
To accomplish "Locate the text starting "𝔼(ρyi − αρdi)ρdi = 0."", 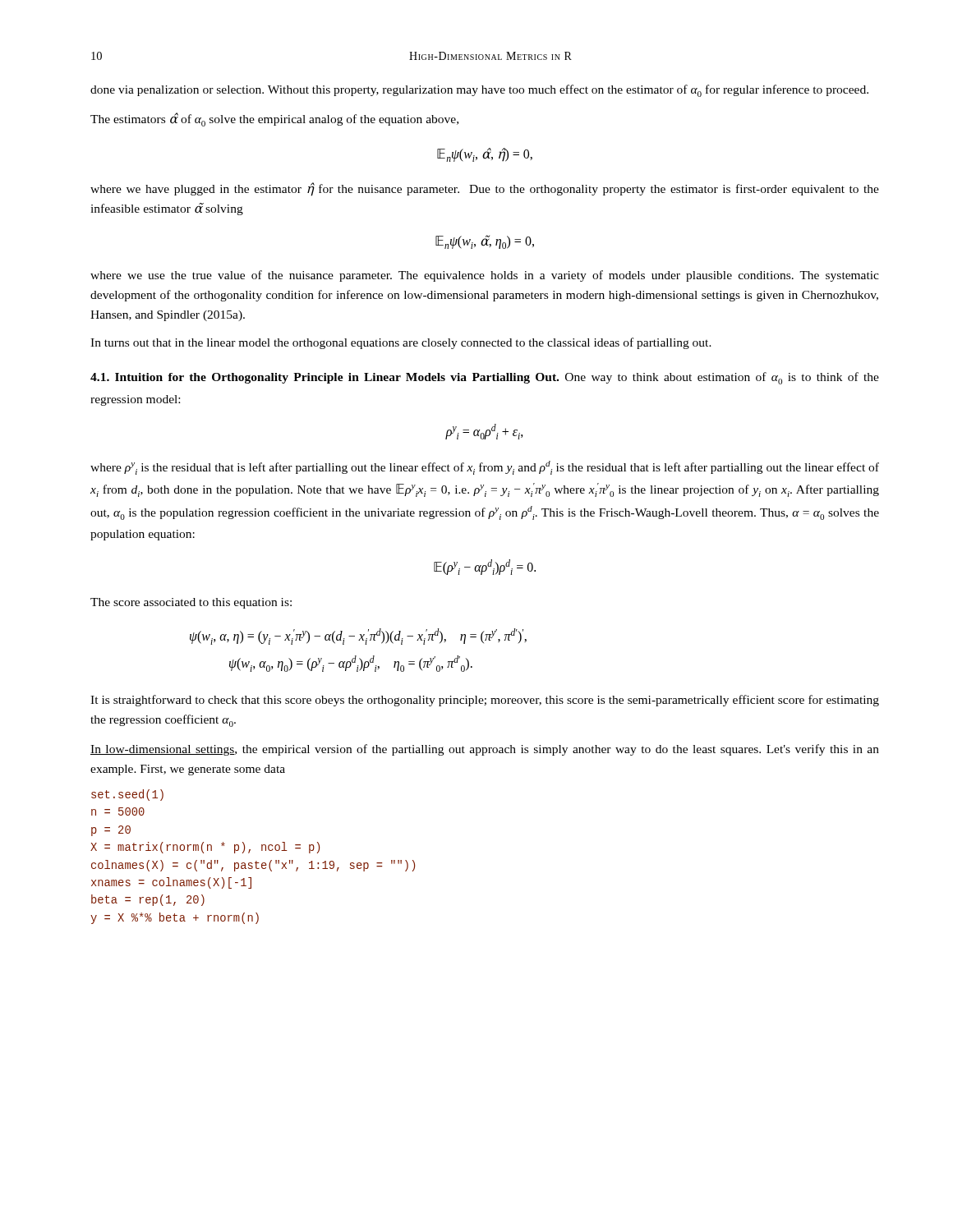I will click(485, 567).
